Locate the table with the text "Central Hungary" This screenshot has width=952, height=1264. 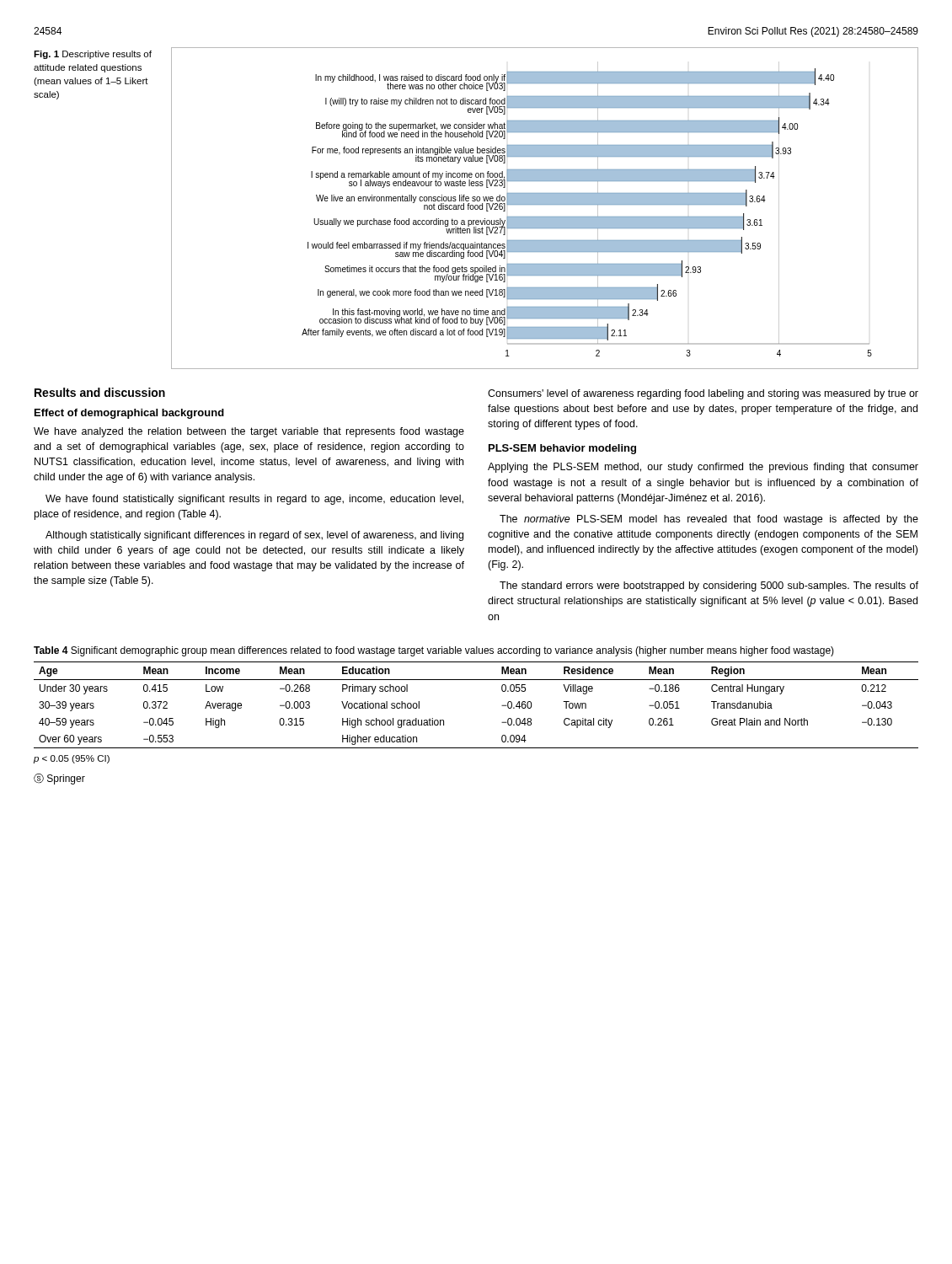tap(476, 705)
